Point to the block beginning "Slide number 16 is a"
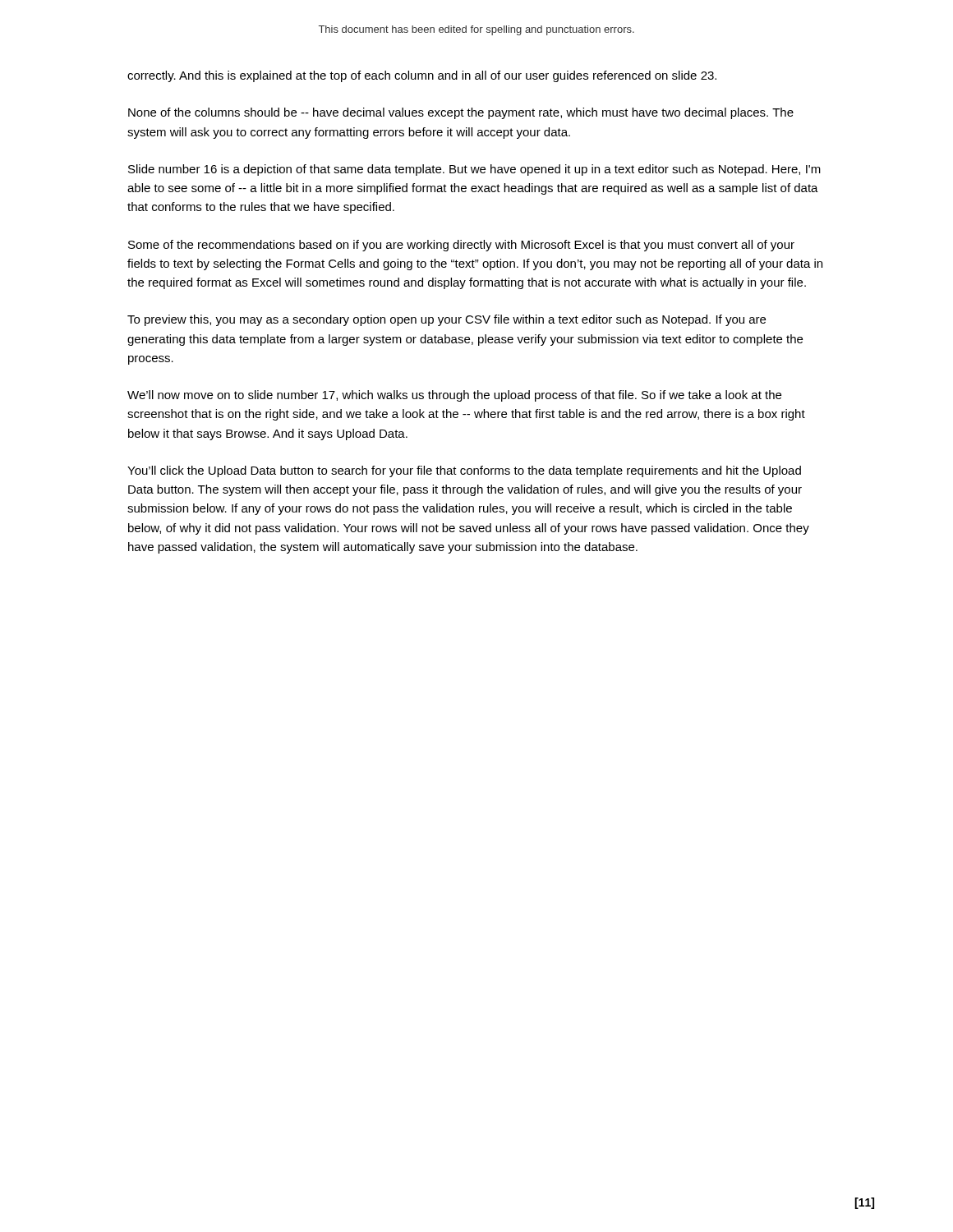This screenshot has height=1232, width=953. (x=474, y=188)
